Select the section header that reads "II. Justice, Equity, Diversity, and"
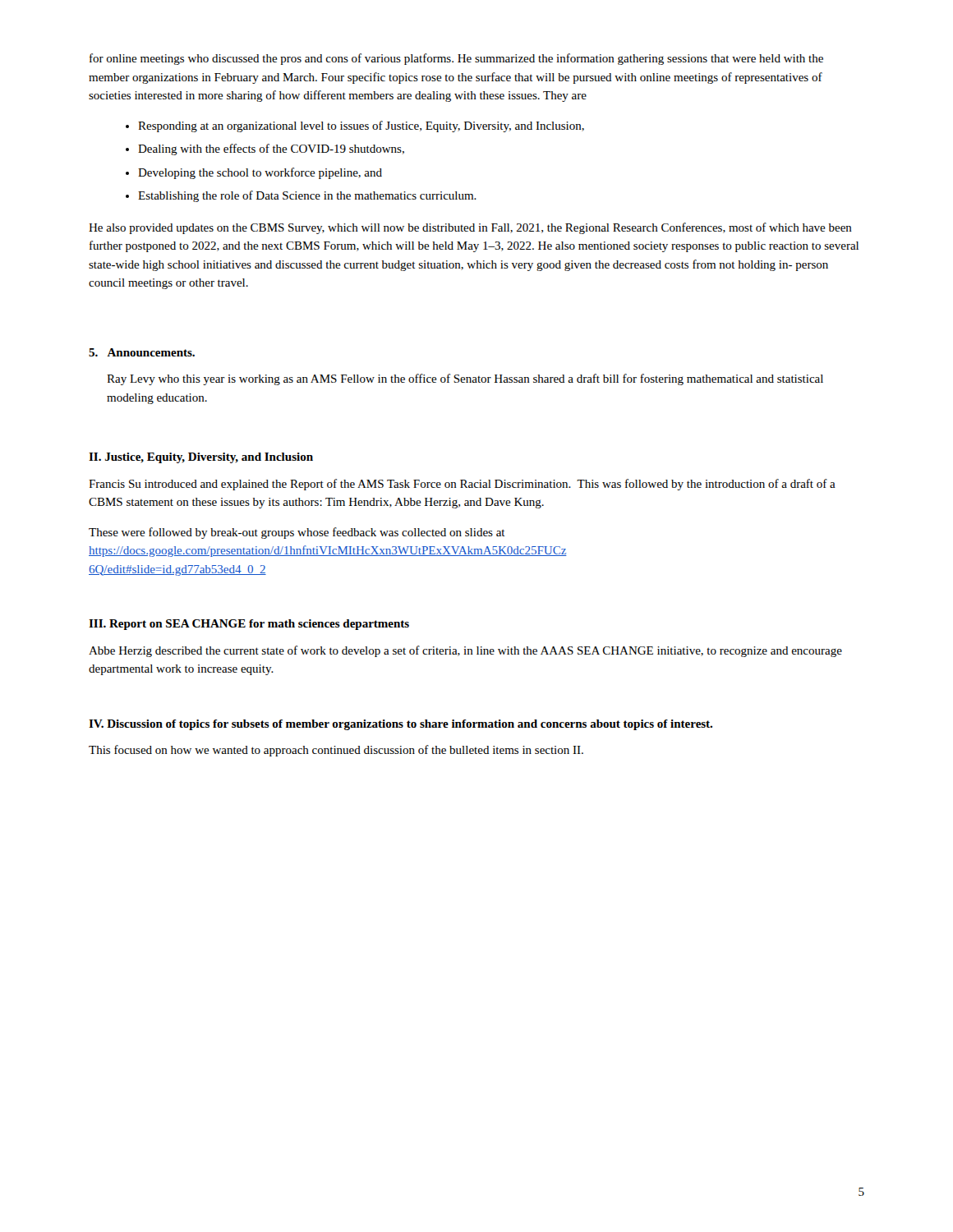Image resolution: width=953 pixels, height=1232 pixels. pyautogui.click(x=201, y=457)
